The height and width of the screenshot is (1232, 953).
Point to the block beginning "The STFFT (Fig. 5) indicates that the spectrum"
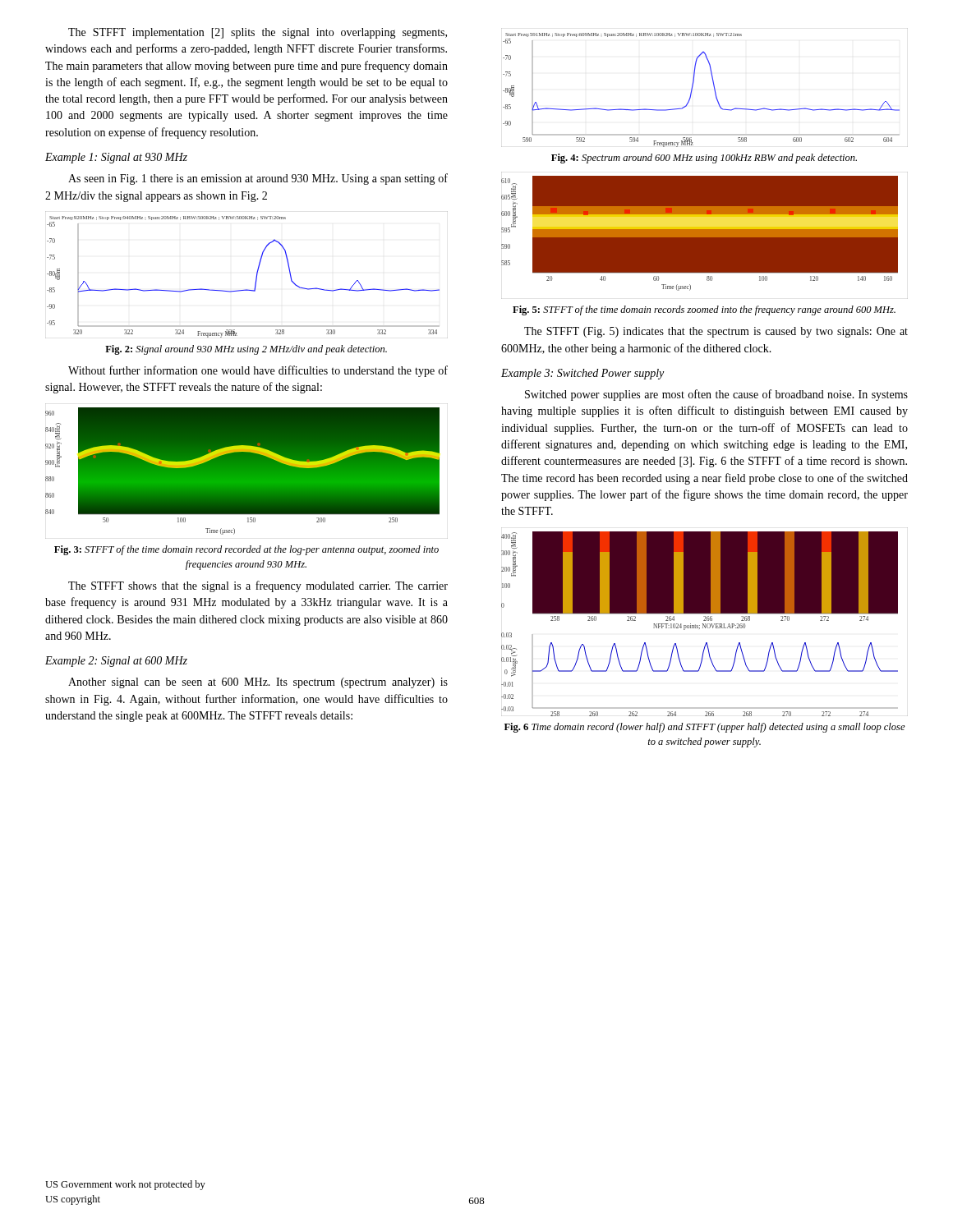pos(705,340)
